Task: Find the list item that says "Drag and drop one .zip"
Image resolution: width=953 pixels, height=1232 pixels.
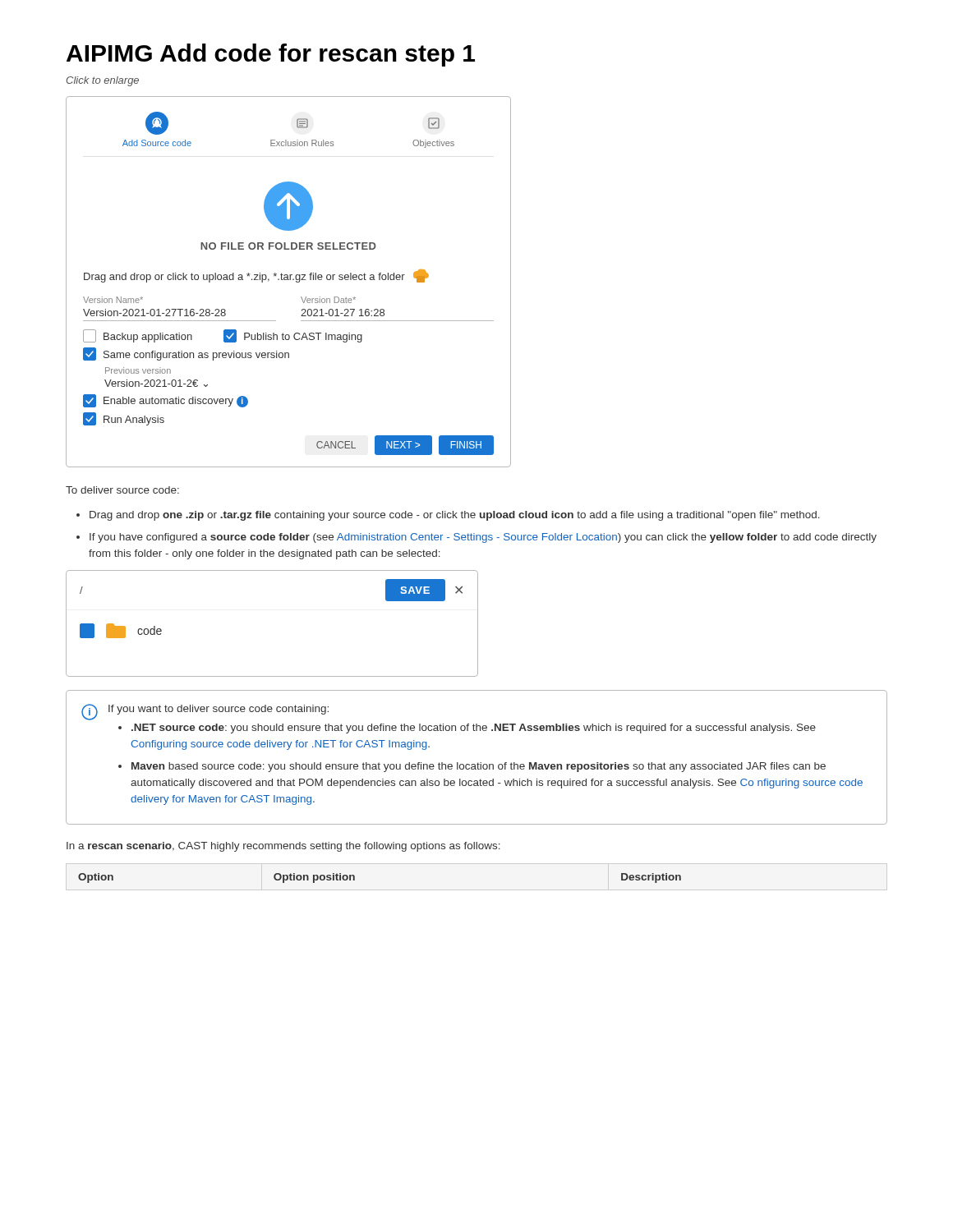Action: coord(455,515)
